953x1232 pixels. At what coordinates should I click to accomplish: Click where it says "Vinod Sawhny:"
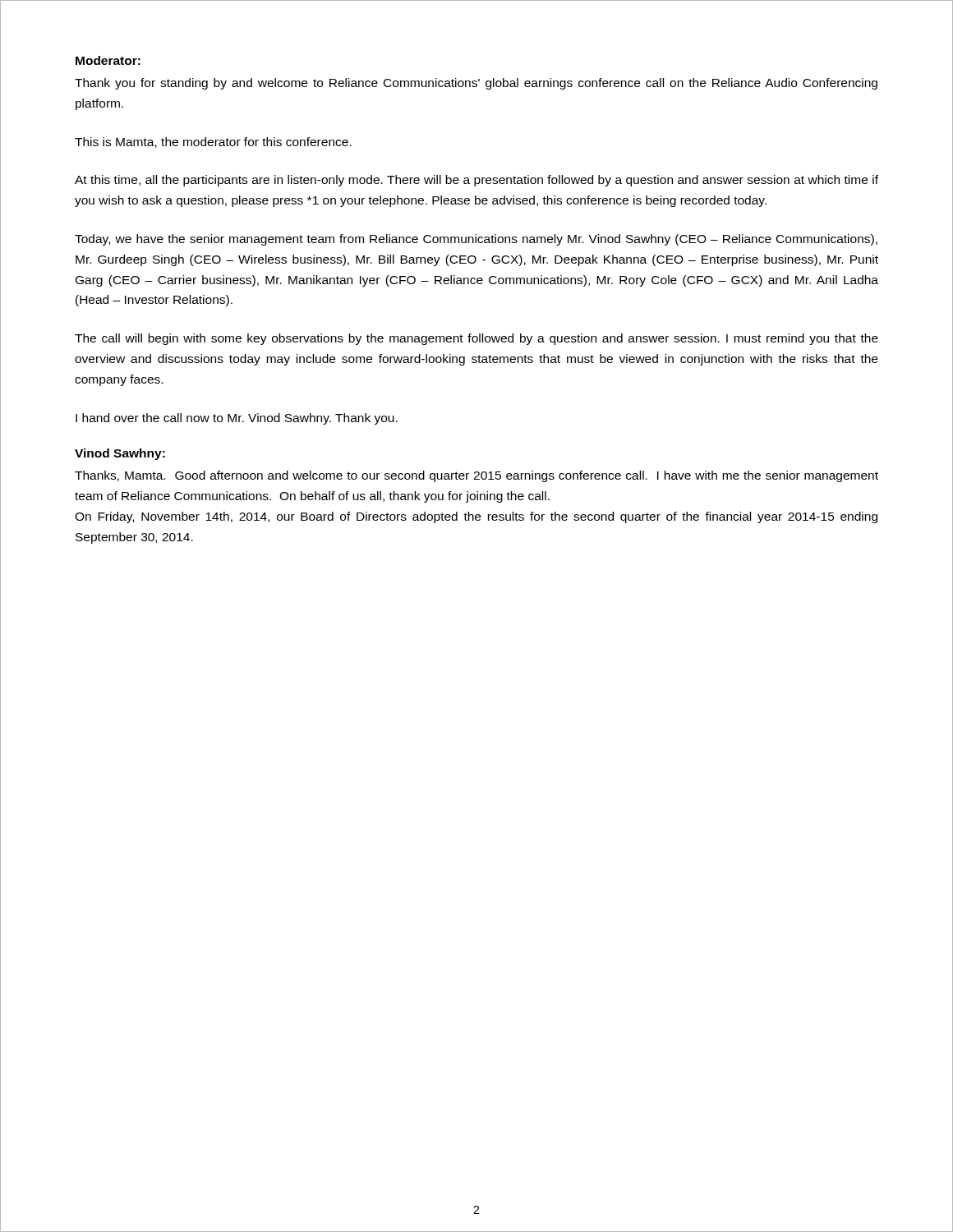(x=120, y=453)
